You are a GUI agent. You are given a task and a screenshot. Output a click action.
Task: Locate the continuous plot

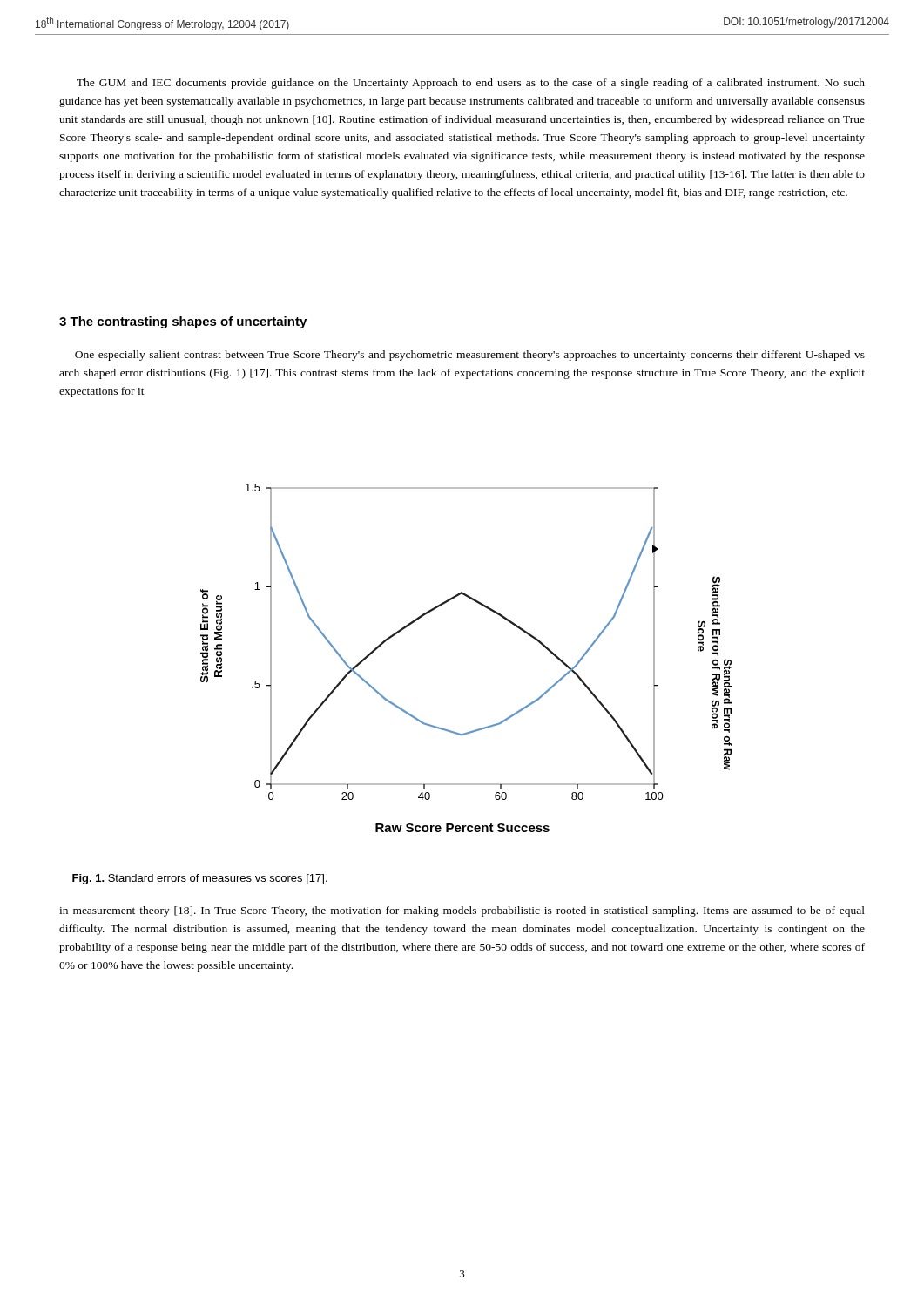462,658
